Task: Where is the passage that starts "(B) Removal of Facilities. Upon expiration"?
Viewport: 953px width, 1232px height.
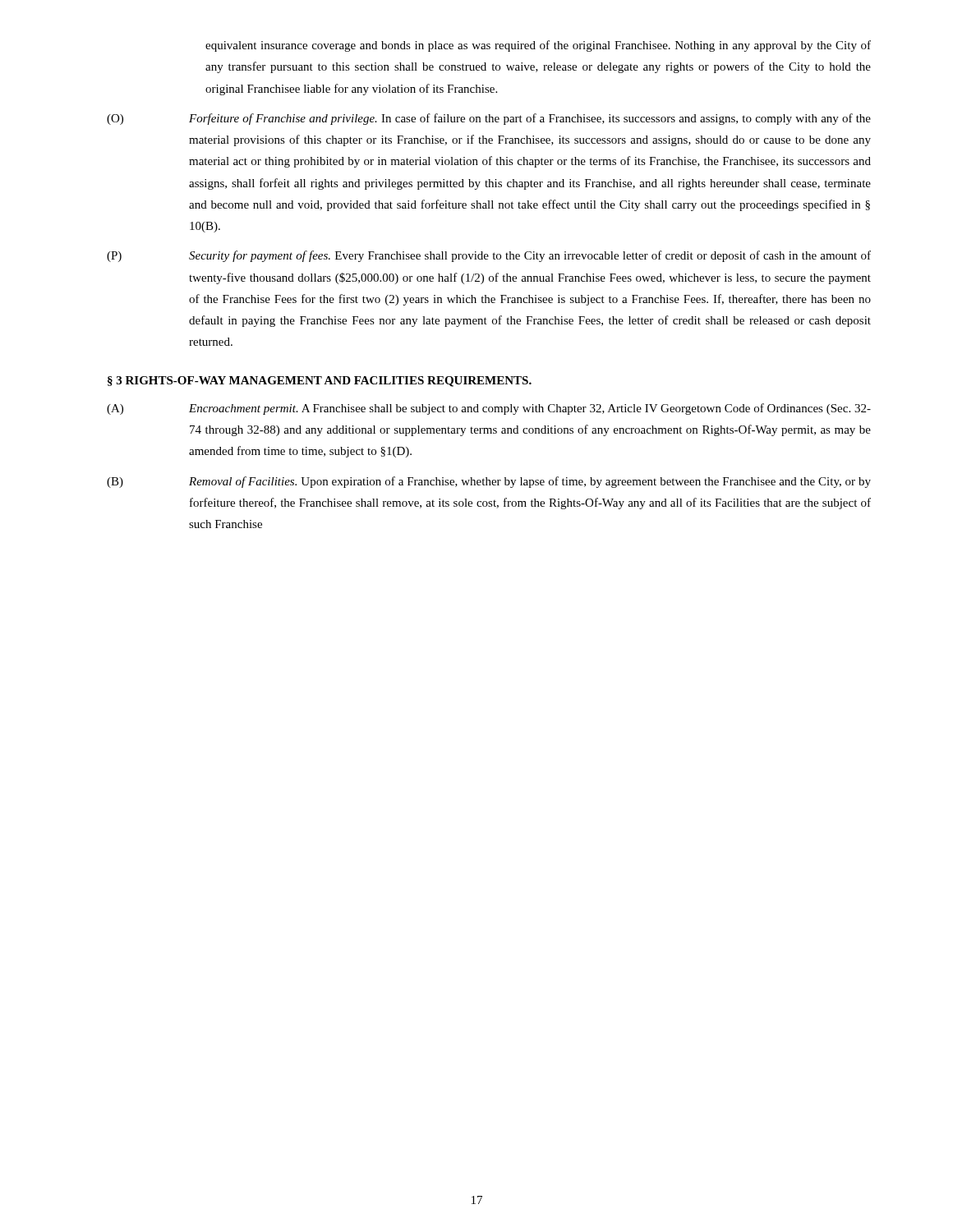Action: 489,503
